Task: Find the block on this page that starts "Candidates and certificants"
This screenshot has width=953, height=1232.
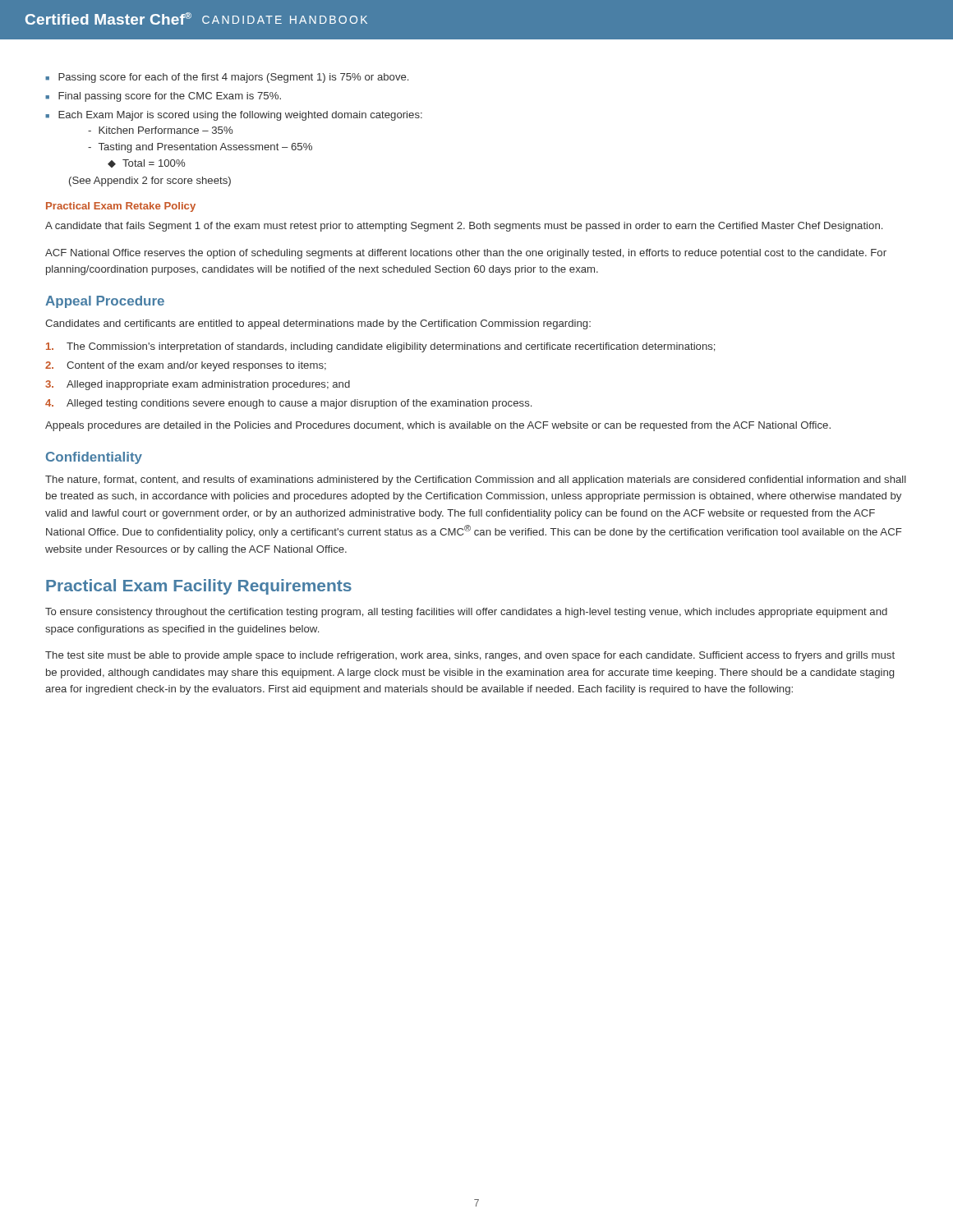Action: click(318, 323)
